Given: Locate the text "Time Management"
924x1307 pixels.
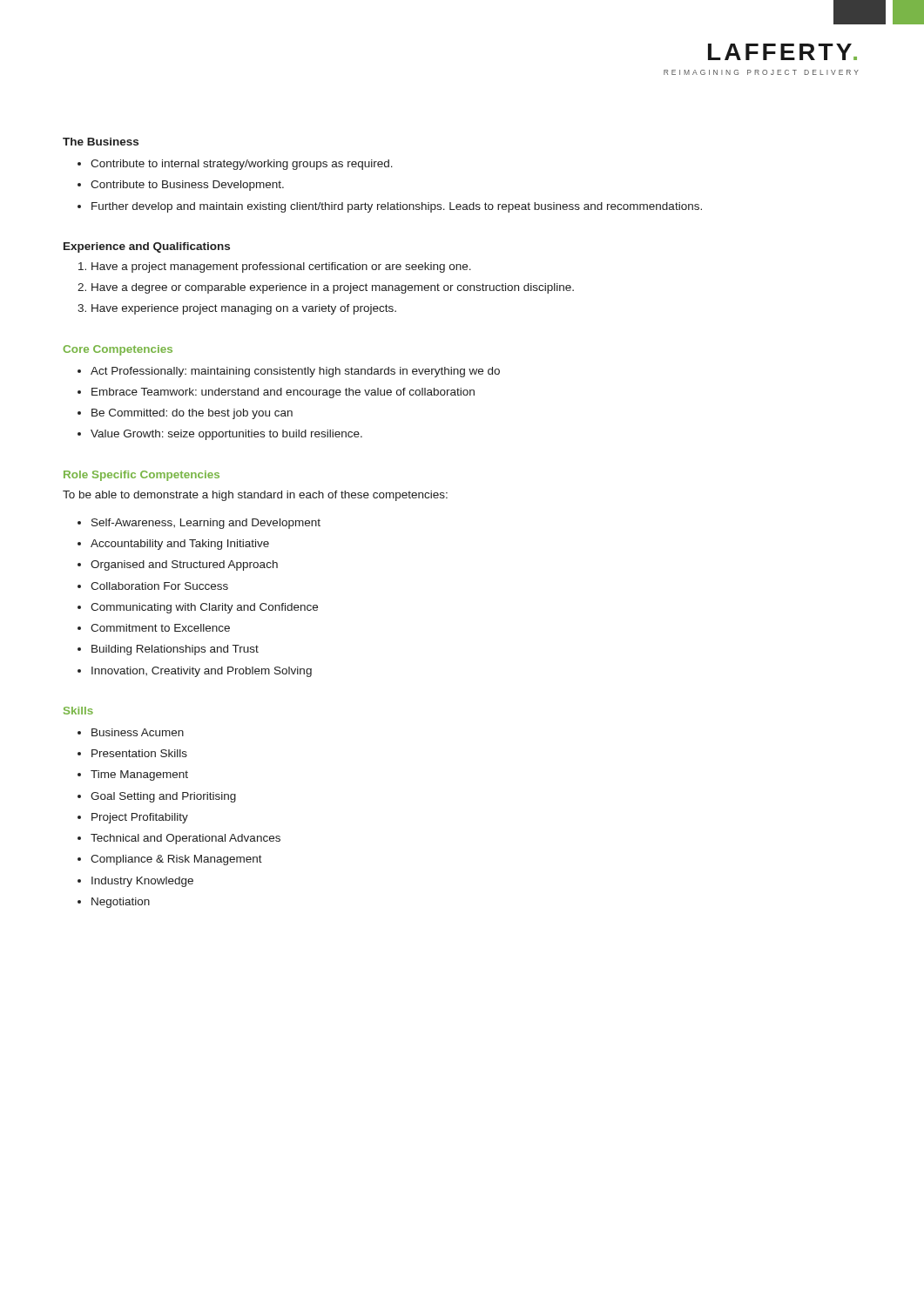Looking at the screenshot, I should pos(139,774).
